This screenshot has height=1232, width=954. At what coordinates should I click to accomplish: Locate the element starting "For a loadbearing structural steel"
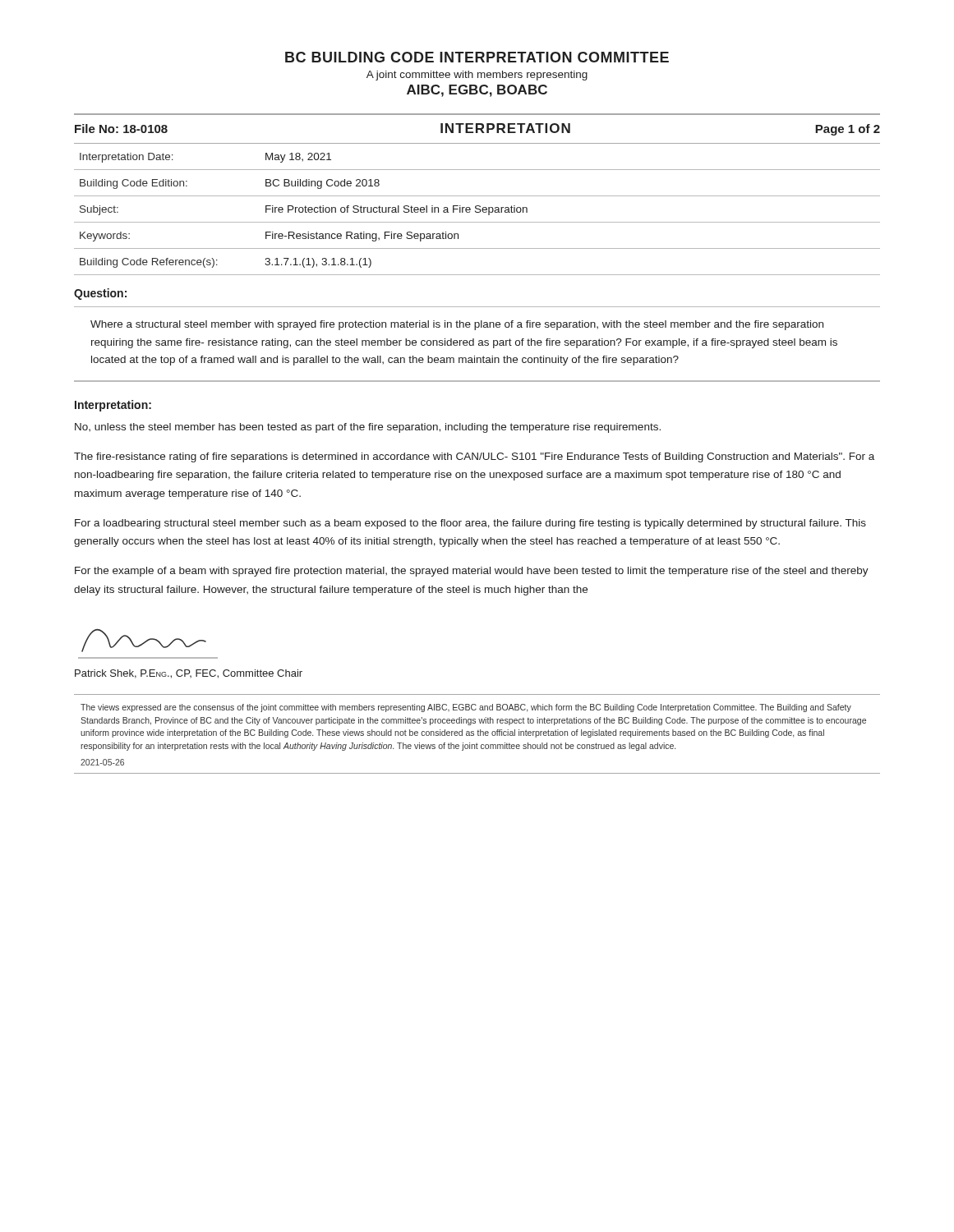coord(470,532)
